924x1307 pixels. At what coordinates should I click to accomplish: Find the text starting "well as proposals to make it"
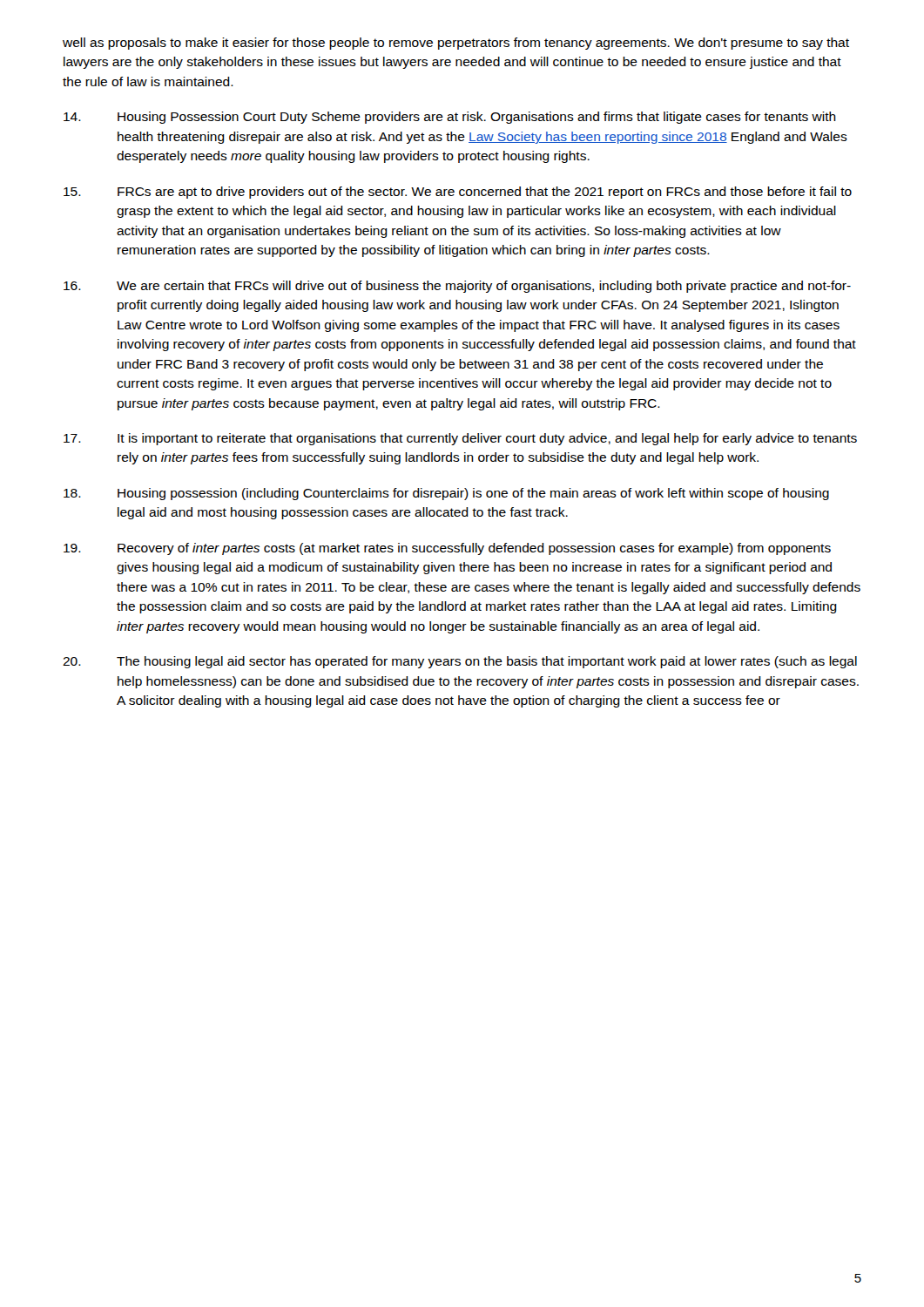pos(456,62)
